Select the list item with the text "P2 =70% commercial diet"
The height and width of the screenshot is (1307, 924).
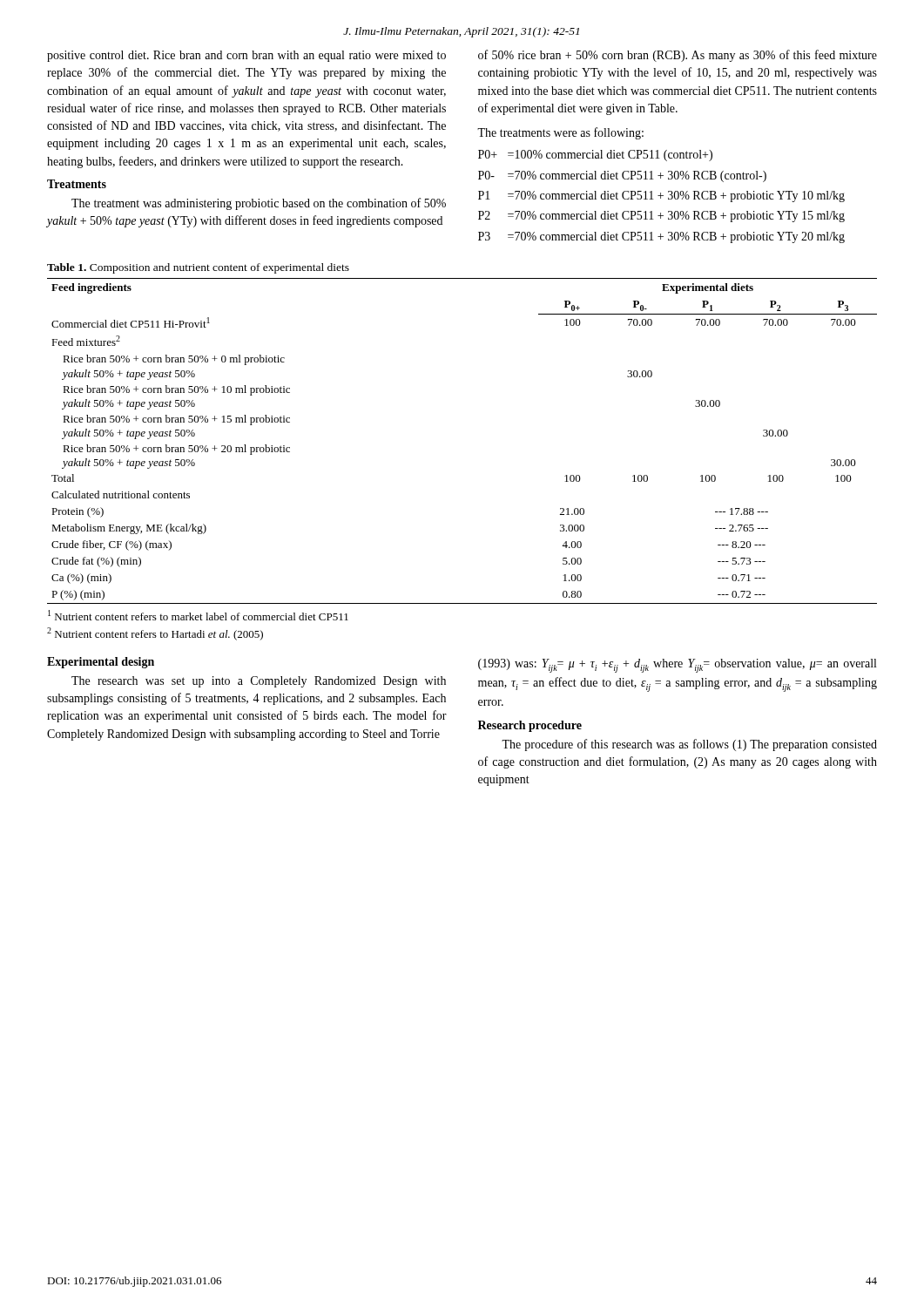(x=661, y=217)
